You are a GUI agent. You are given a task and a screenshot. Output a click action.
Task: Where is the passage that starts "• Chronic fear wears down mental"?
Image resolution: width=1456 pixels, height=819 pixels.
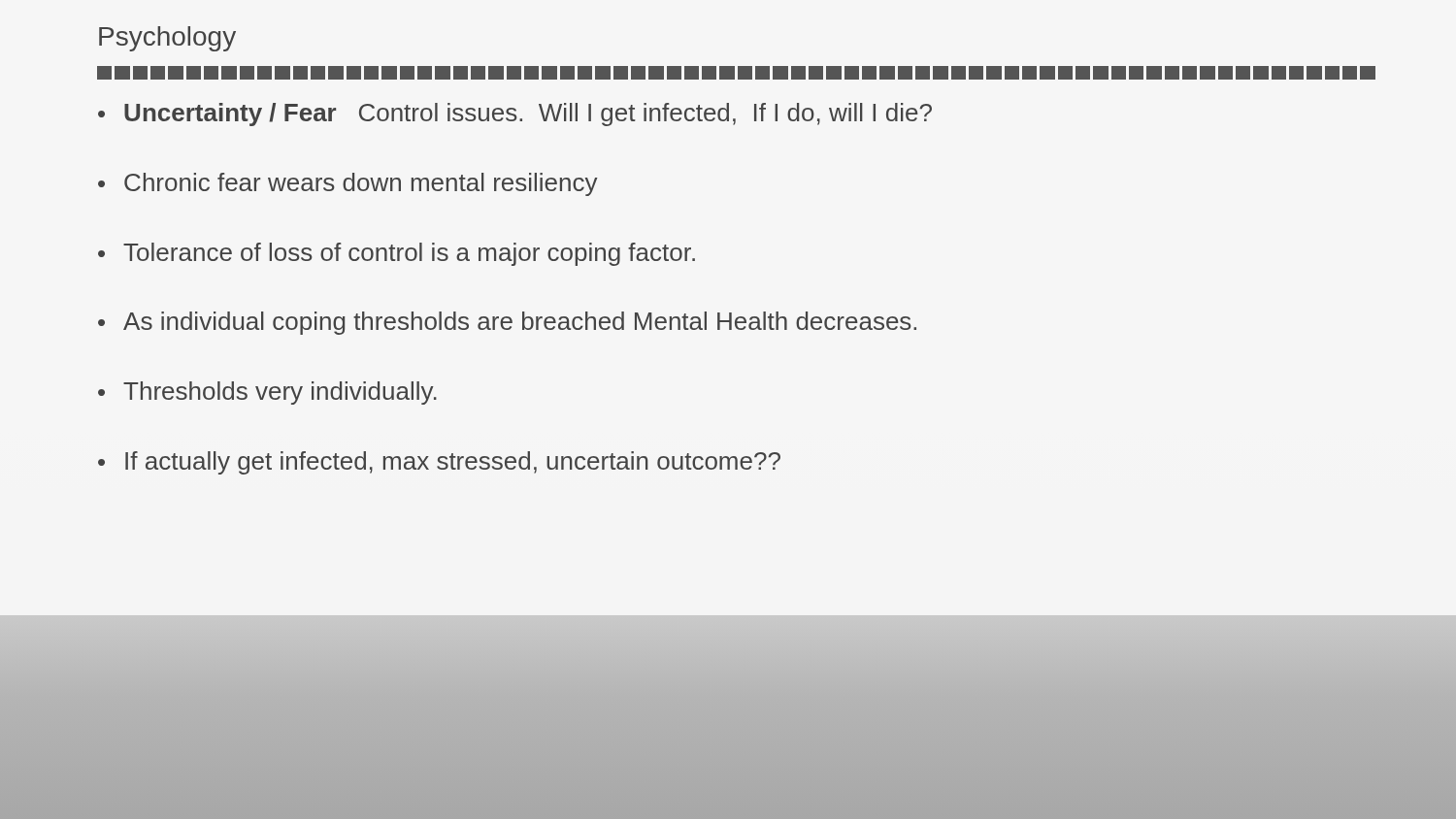[x=347, y=183]
